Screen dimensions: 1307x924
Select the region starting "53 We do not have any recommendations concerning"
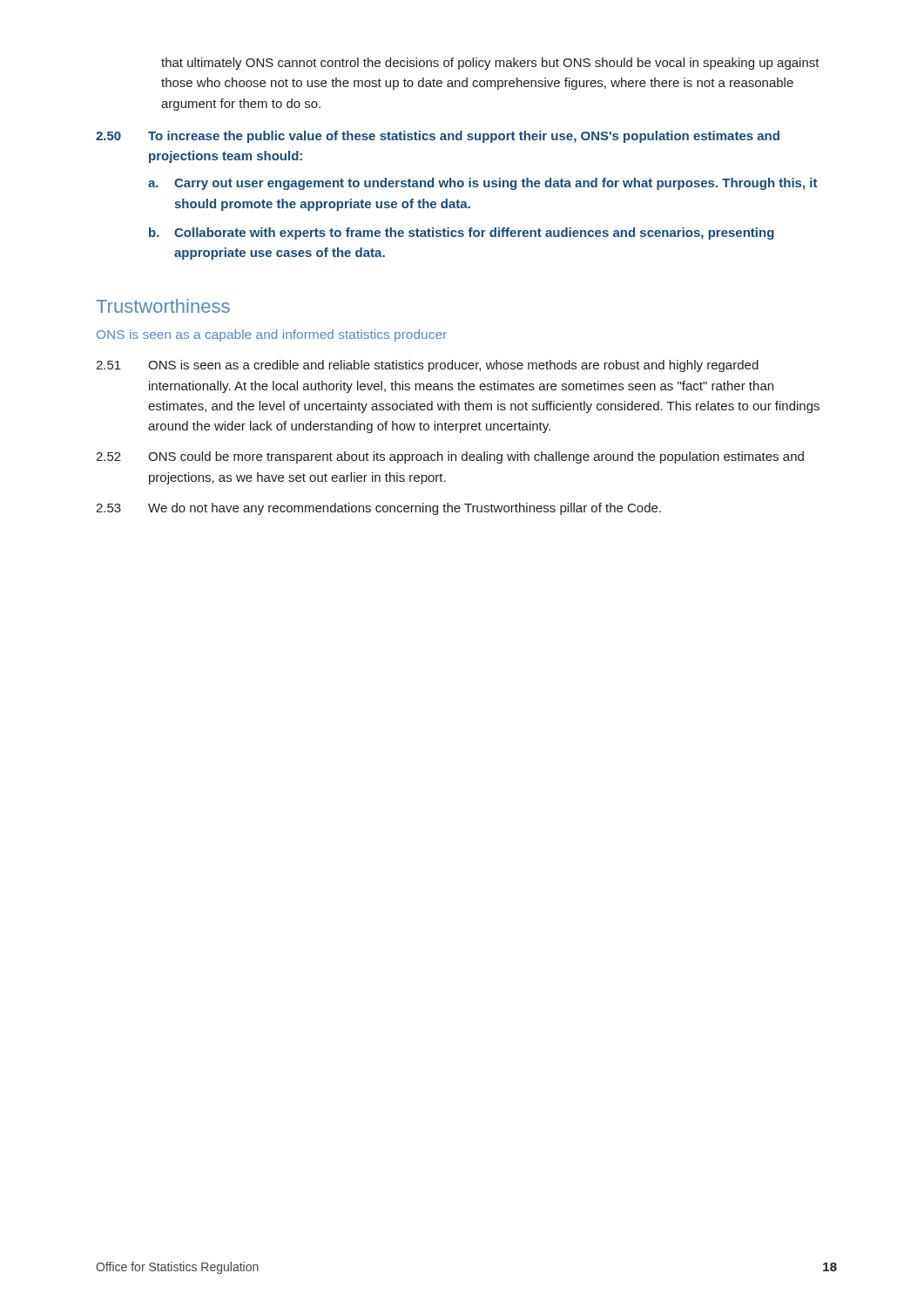click(466, 507)
